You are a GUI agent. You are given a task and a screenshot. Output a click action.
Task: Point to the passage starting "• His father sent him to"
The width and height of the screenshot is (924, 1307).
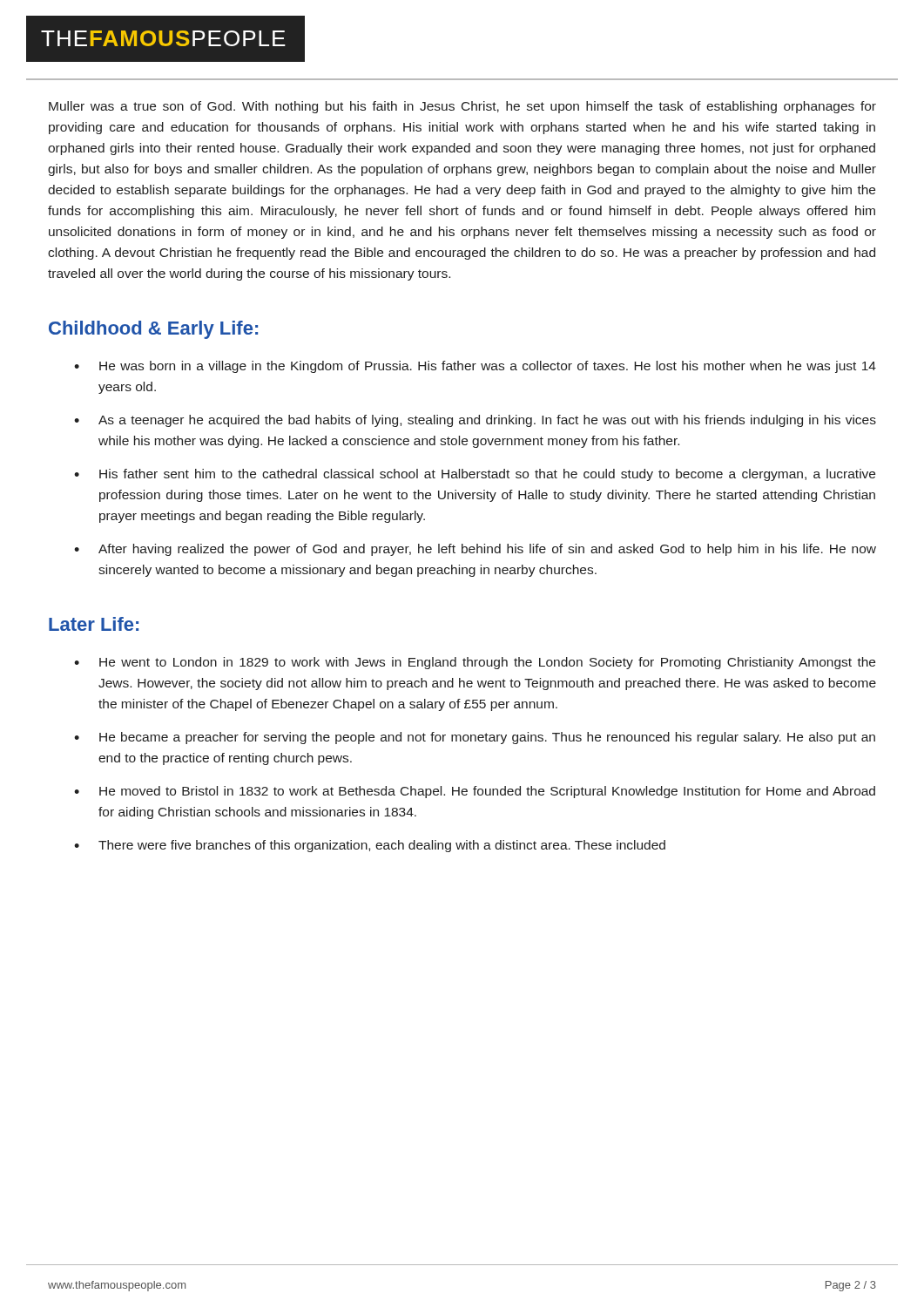pyautogui.click(x=475, y=495)
